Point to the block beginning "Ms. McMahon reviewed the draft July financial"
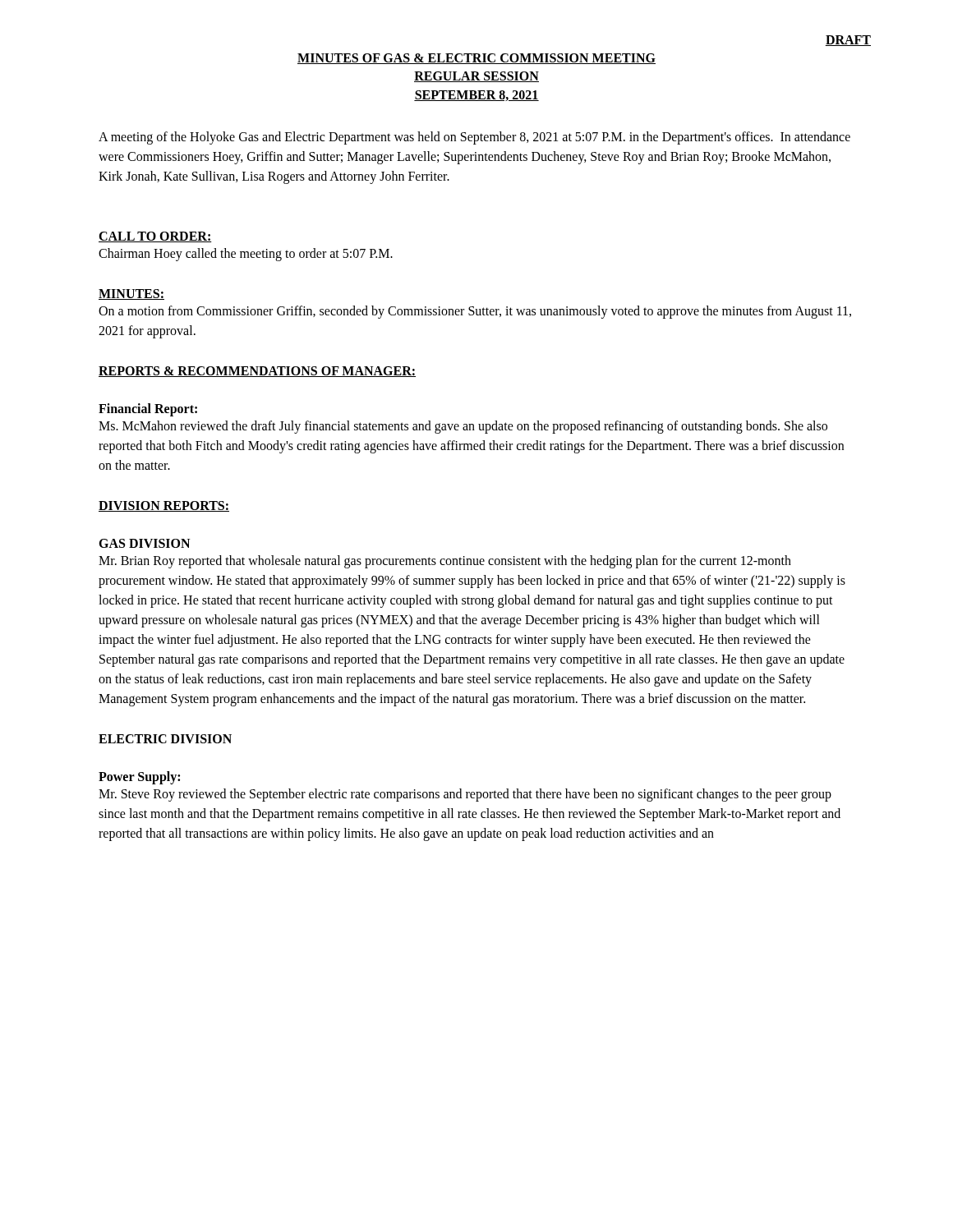 click(x=476, y=446)
